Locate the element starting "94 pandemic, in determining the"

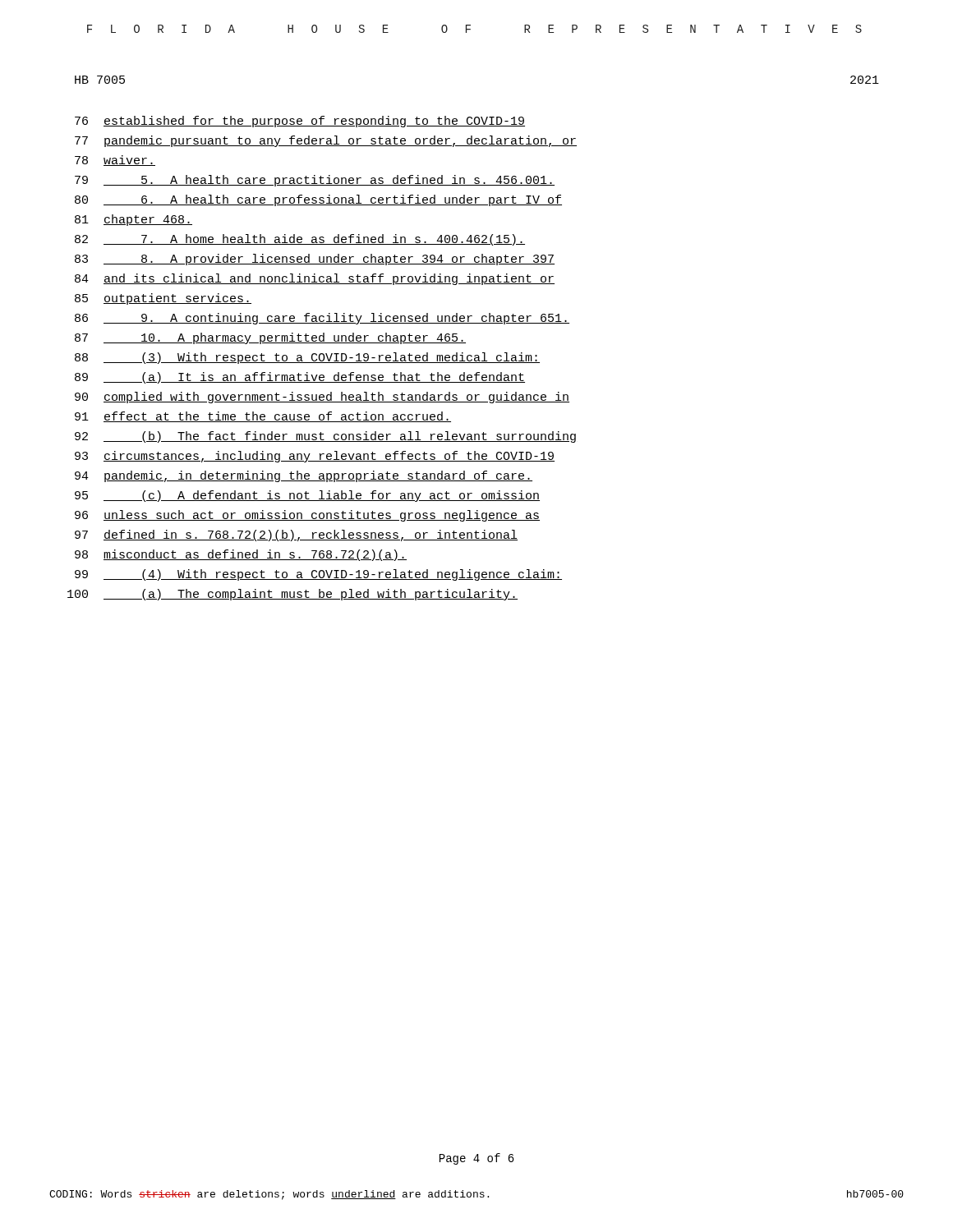pyautogui.click(x=291, y=477)
